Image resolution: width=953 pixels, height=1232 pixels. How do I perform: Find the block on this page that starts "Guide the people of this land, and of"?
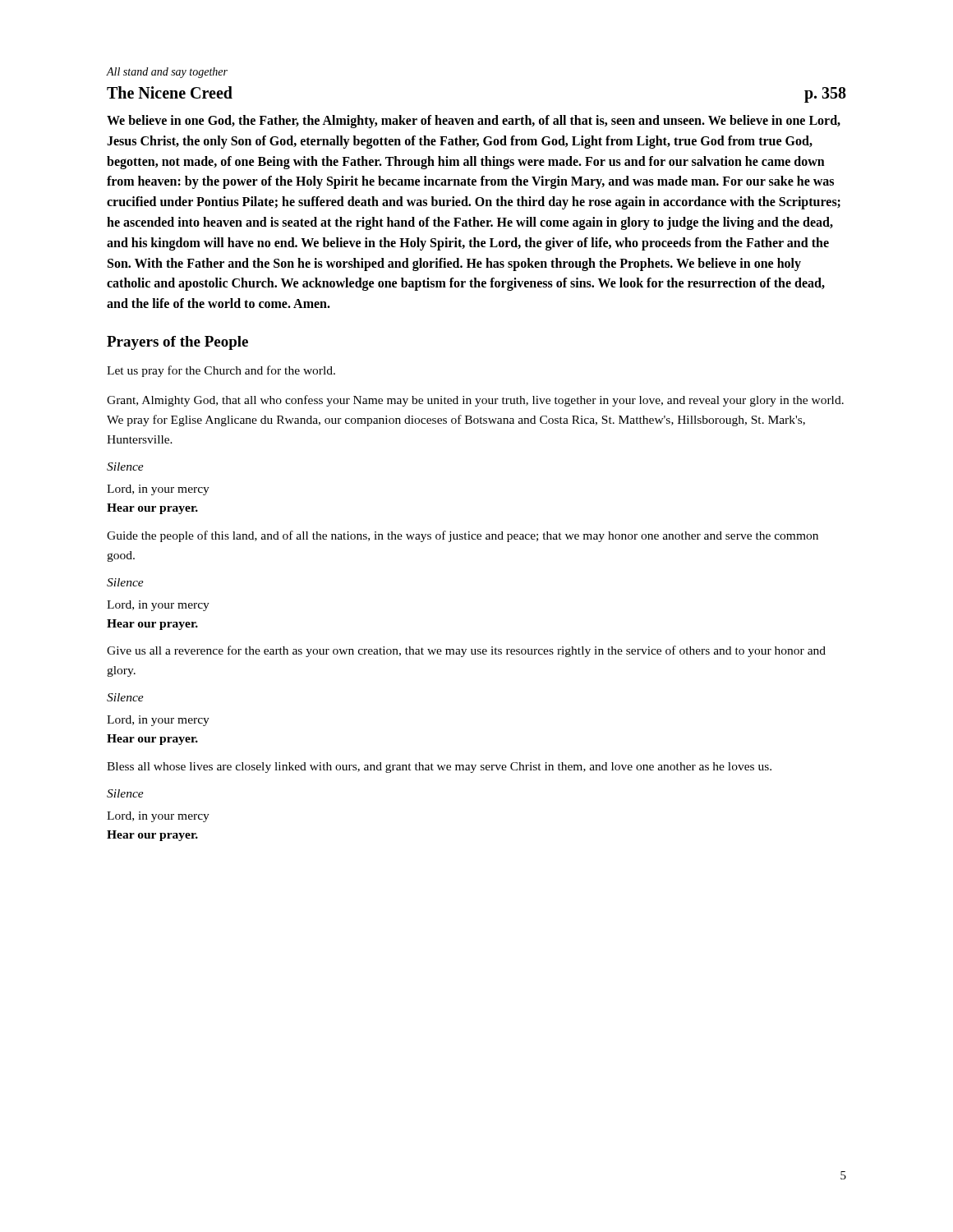[x=463, y=545]
